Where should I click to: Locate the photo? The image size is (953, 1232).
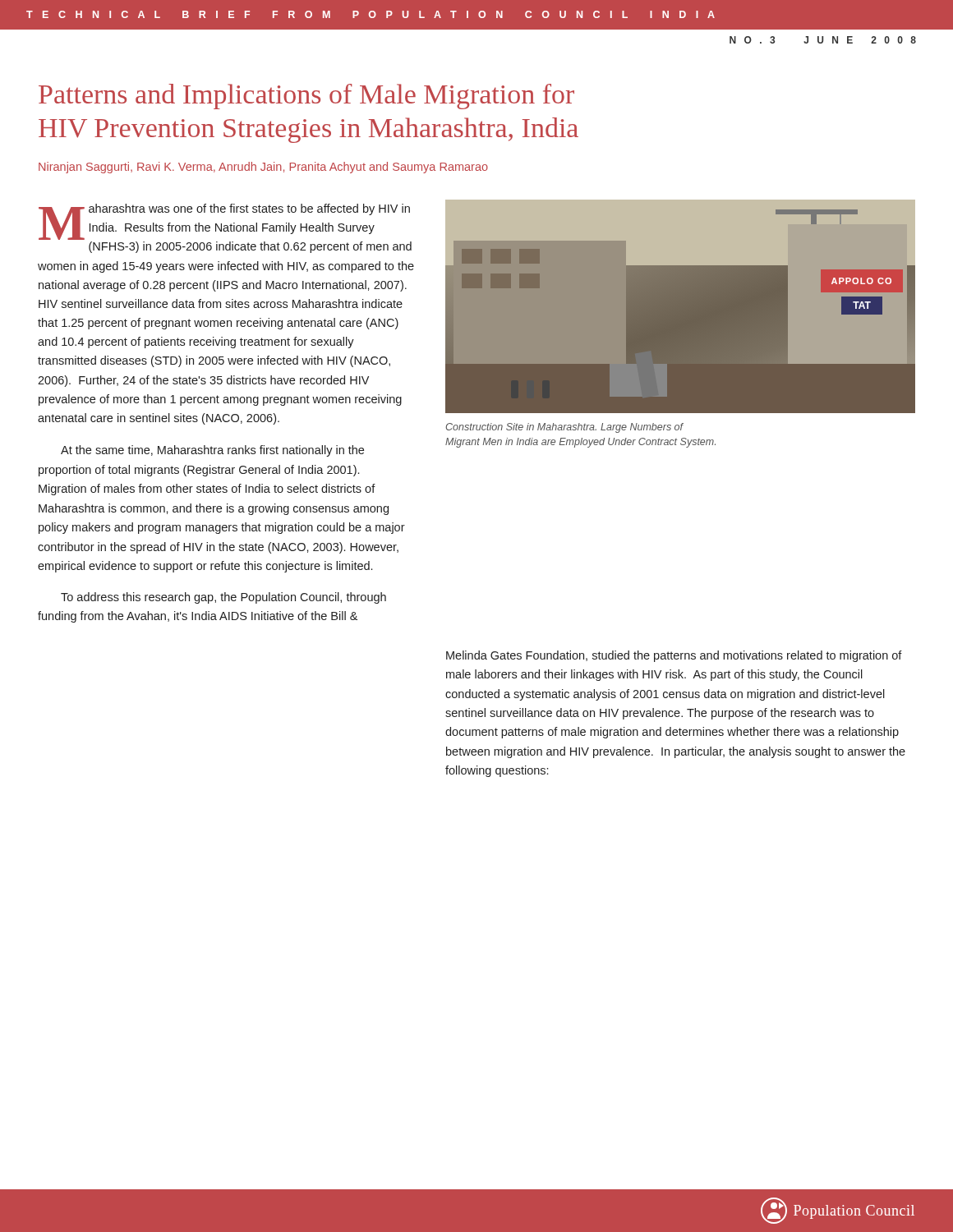(680, 325)
